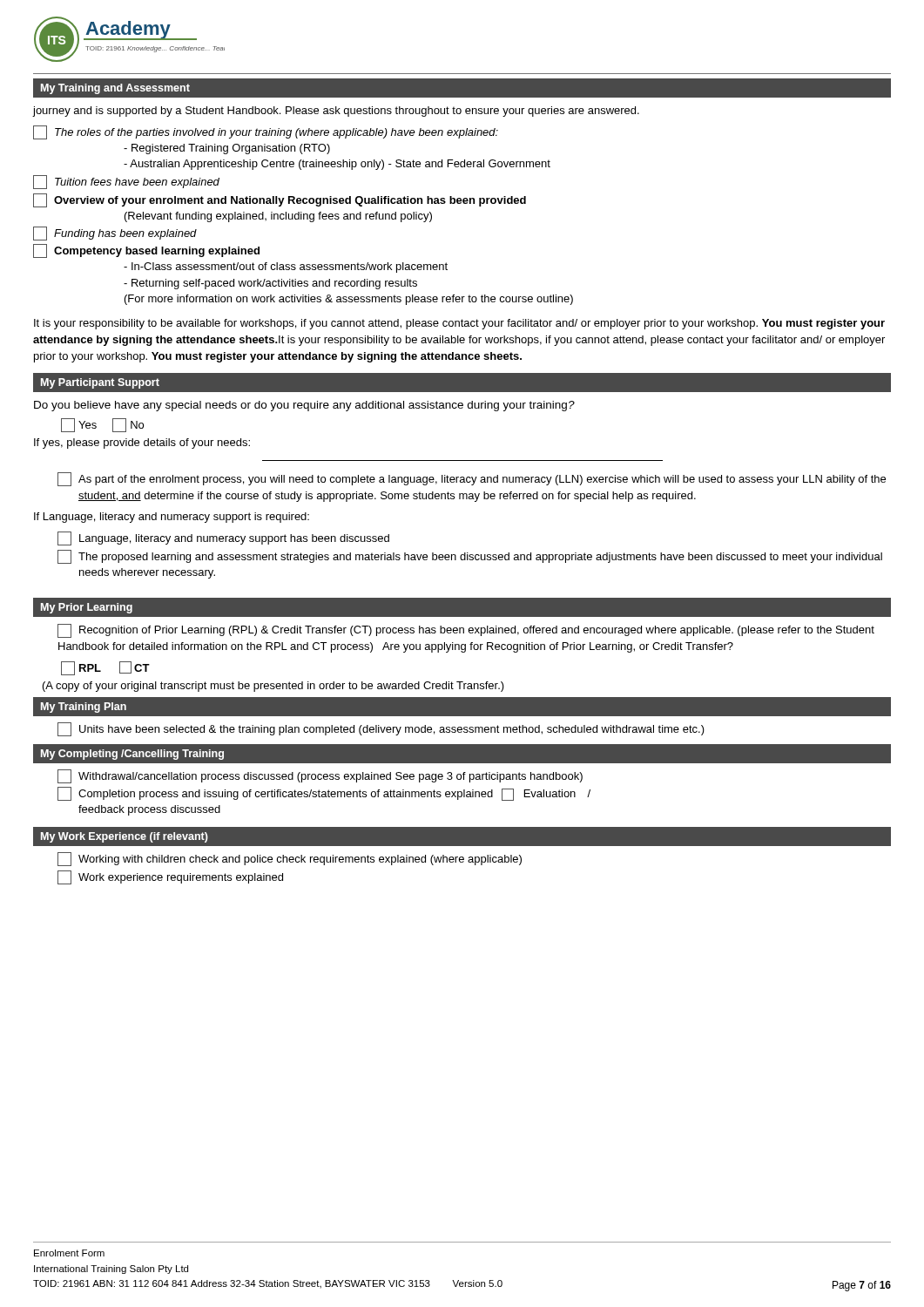Locate the list item that says "Completion process and"
This screenshot has height=1307, width=924.
point(474,802)
